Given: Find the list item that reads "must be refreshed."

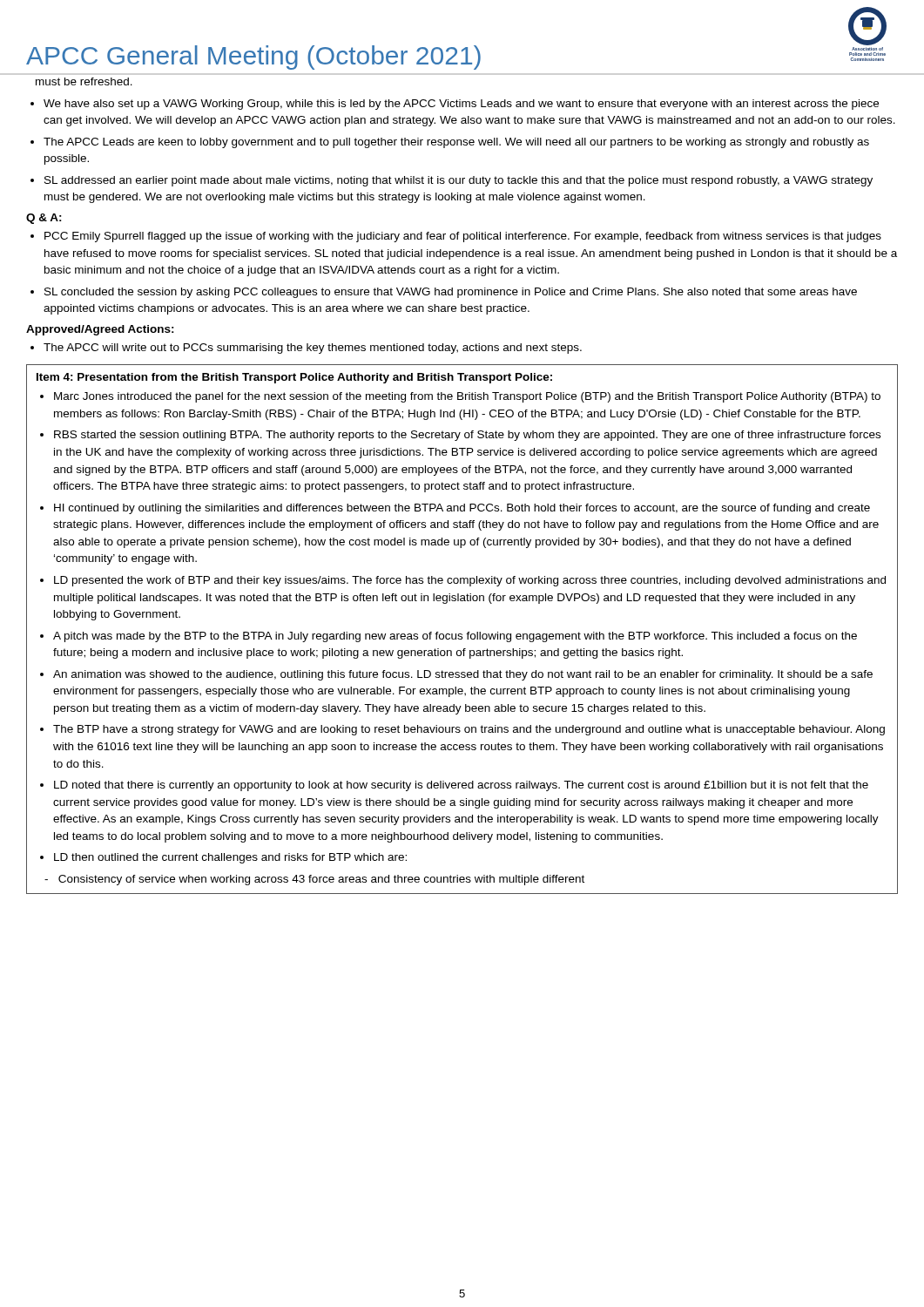Looking at the screenshot, I should coord(84,81).
